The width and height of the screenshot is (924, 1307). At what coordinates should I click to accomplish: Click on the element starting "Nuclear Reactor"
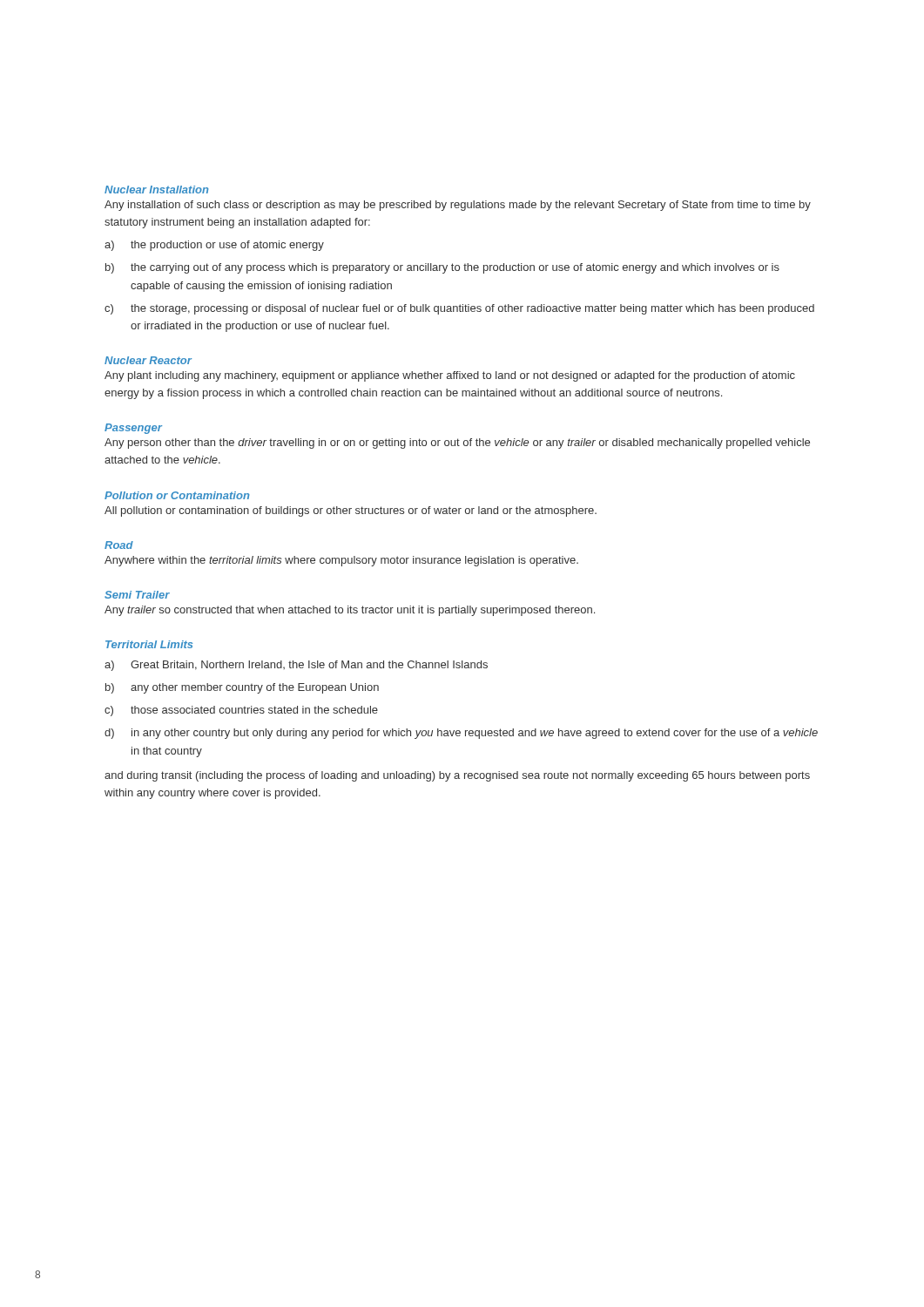[148, 360]
